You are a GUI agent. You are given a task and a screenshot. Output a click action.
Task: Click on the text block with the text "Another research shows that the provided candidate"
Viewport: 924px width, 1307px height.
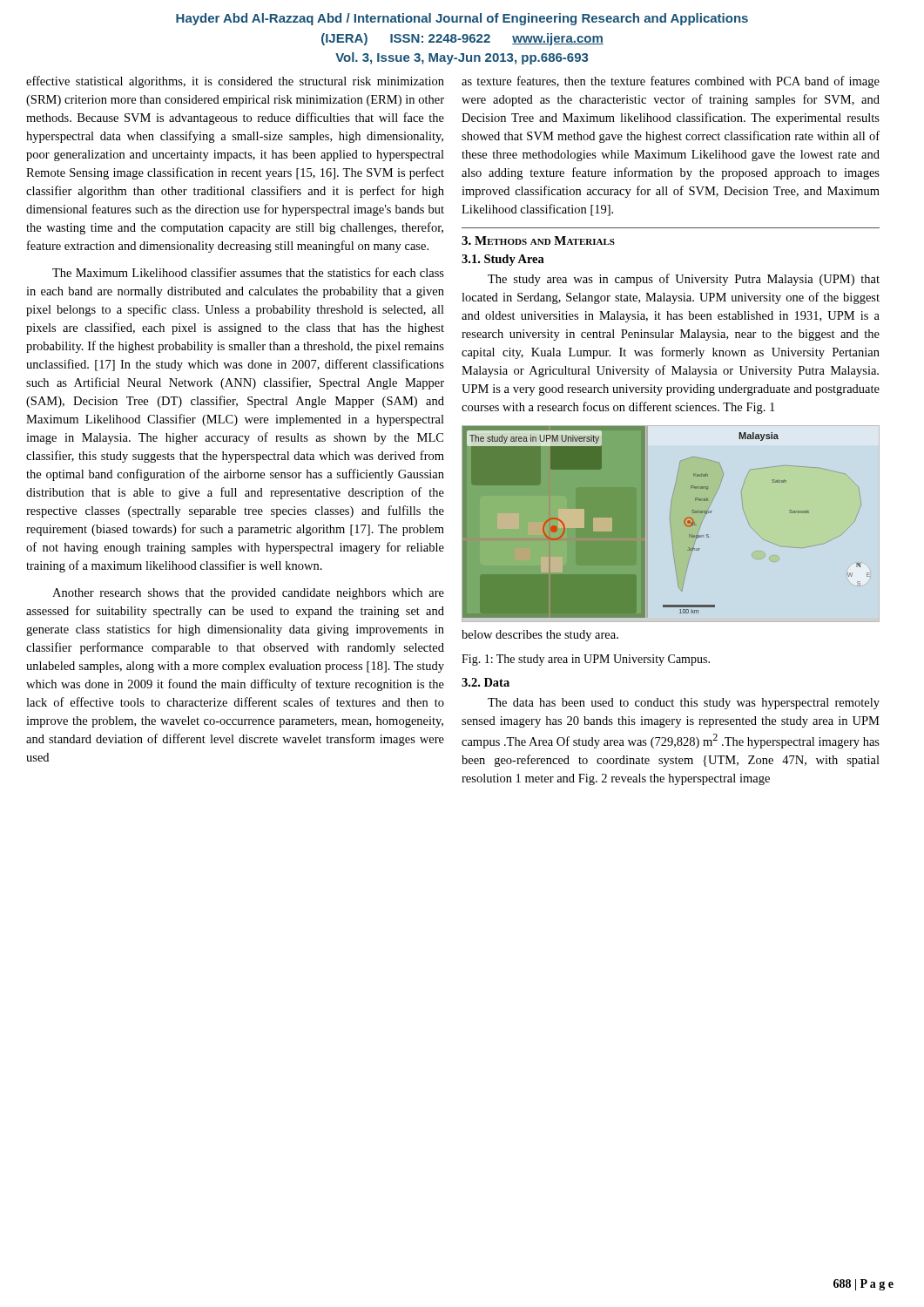235,675
